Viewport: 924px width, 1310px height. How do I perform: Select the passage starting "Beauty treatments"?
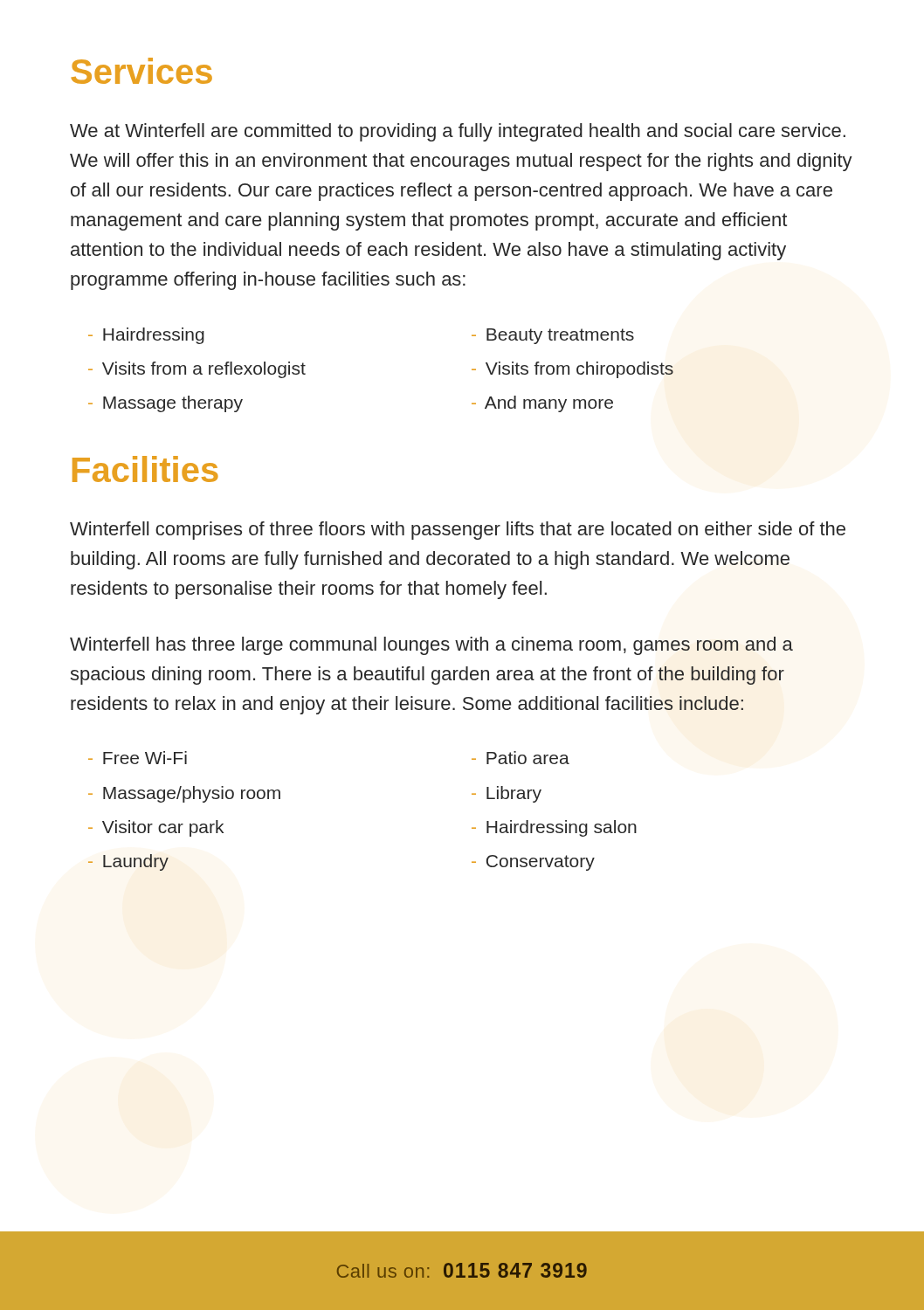tap(553, 334)
